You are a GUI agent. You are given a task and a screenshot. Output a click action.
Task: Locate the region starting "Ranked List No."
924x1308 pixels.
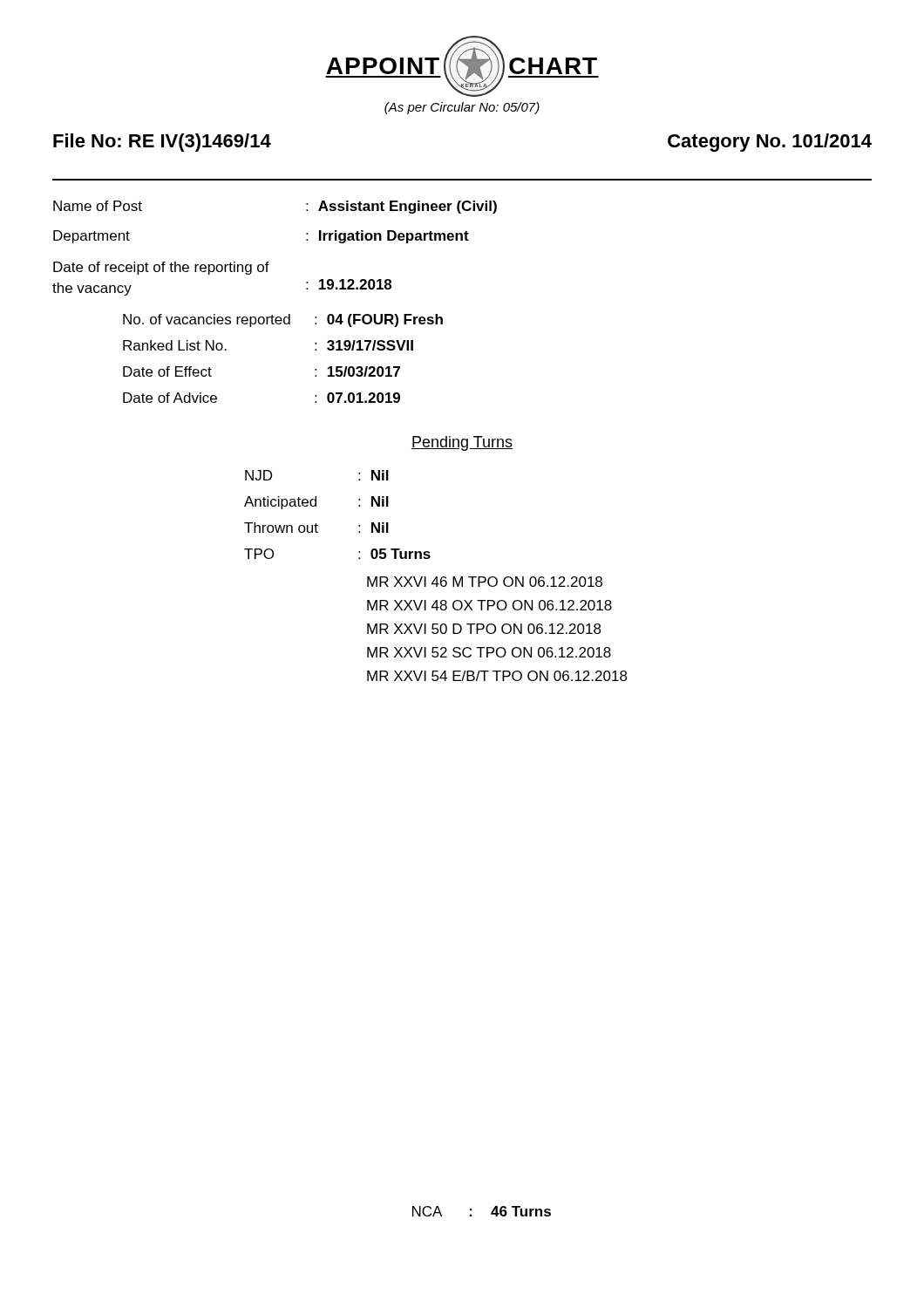coord(170,344)
